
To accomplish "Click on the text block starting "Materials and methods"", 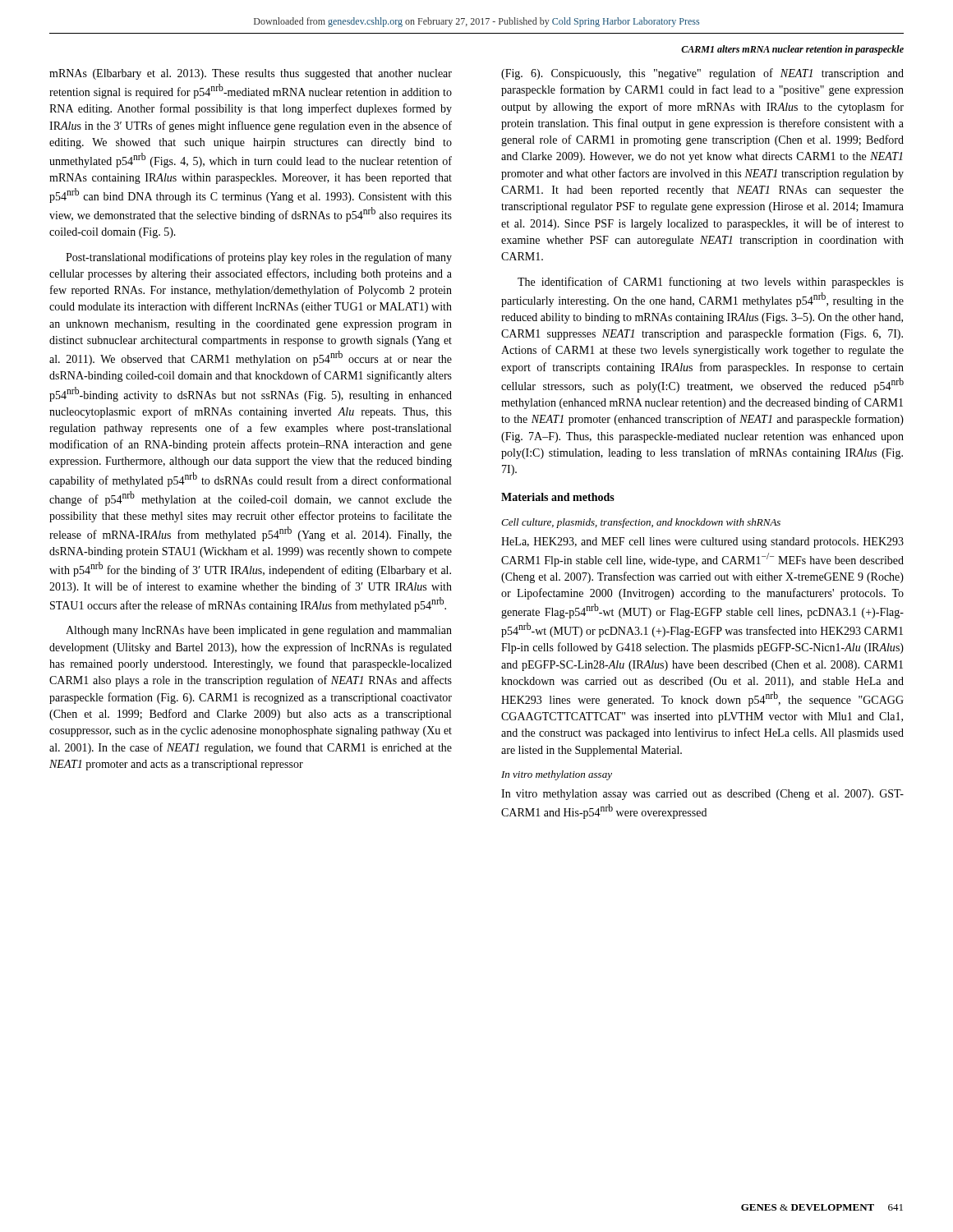I will tap(558, 498).
